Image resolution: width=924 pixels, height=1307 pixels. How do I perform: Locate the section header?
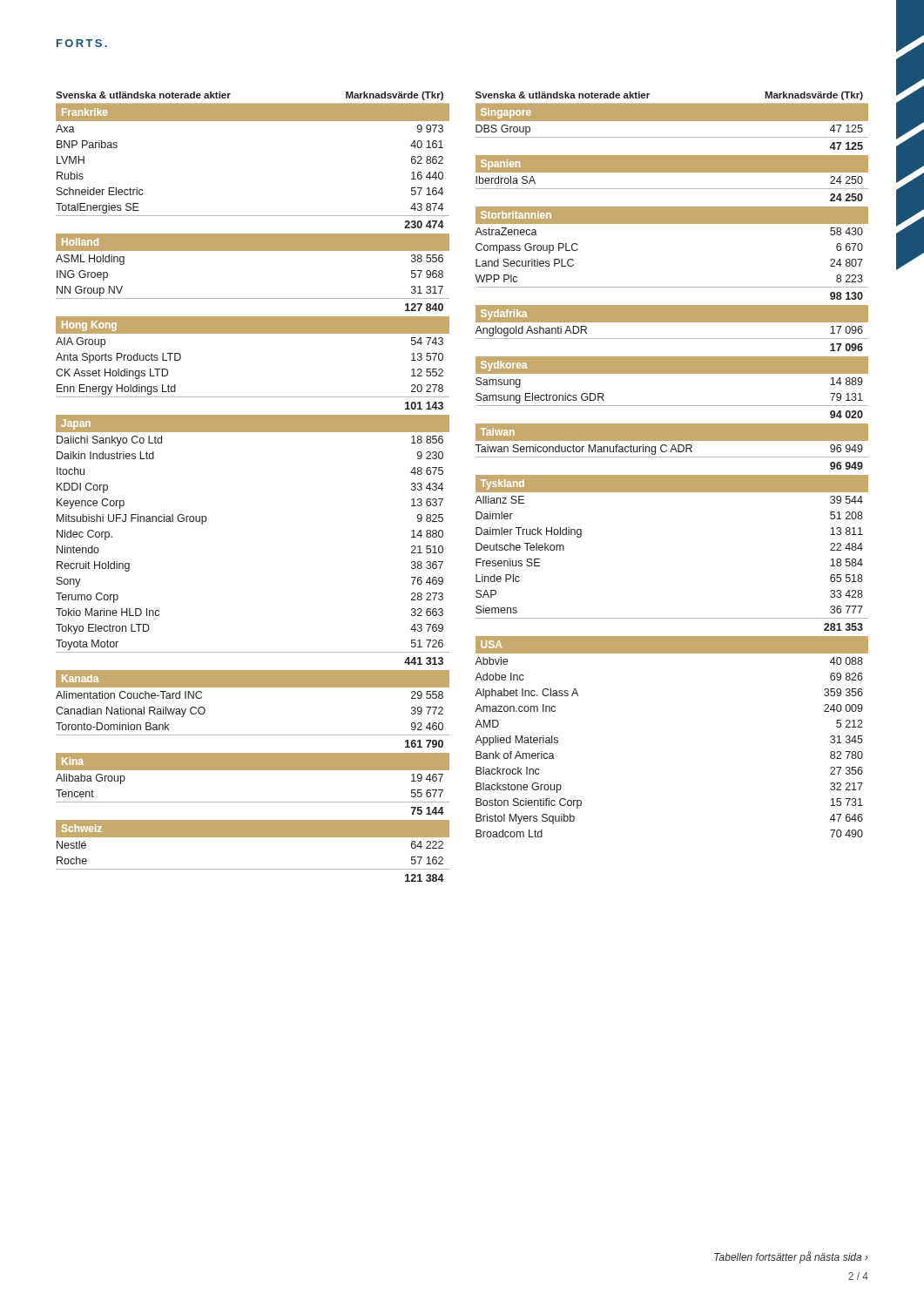tap(83, 43)
